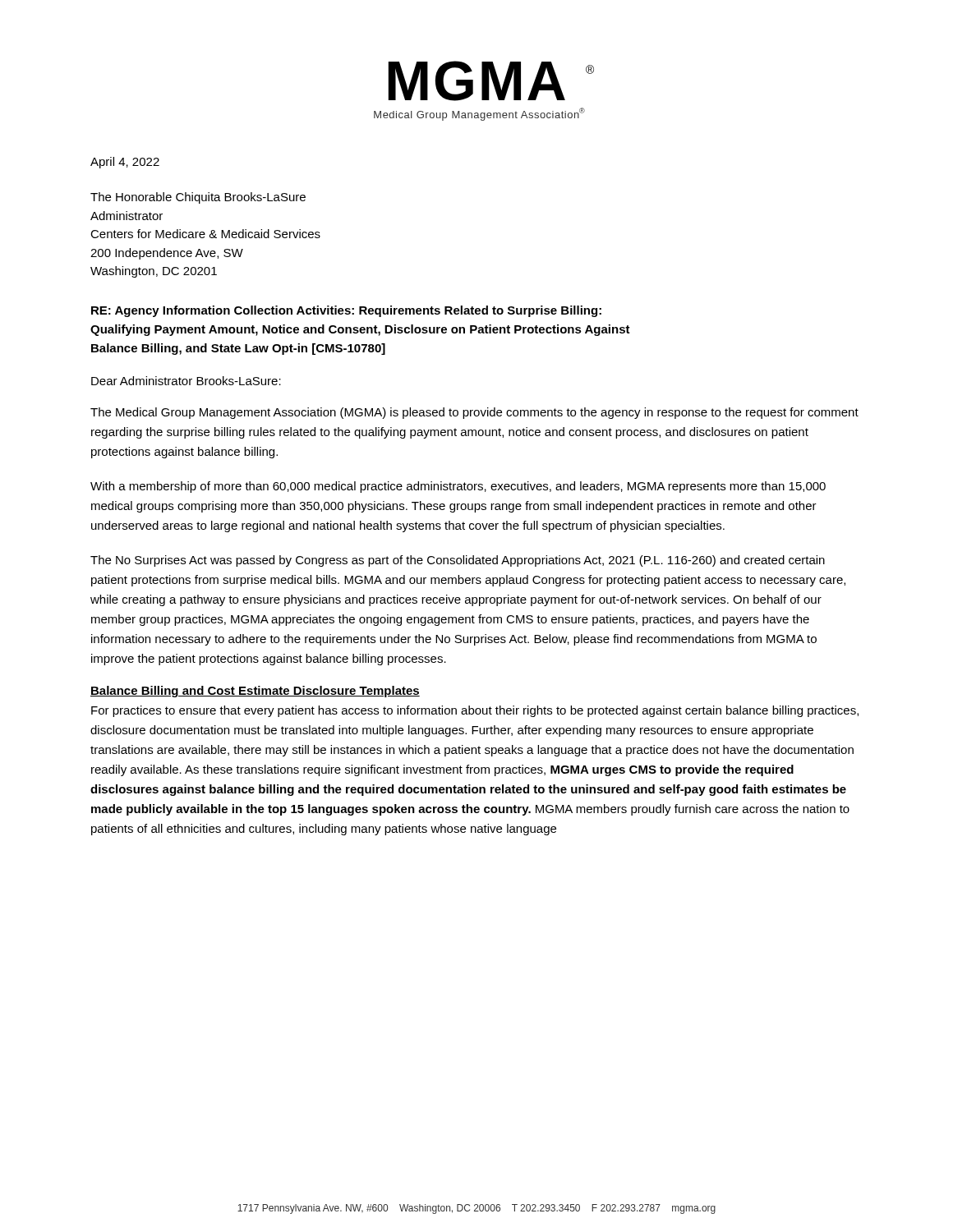Navigate to the text block starting "For practices to ensure that every"

(475, 769)
